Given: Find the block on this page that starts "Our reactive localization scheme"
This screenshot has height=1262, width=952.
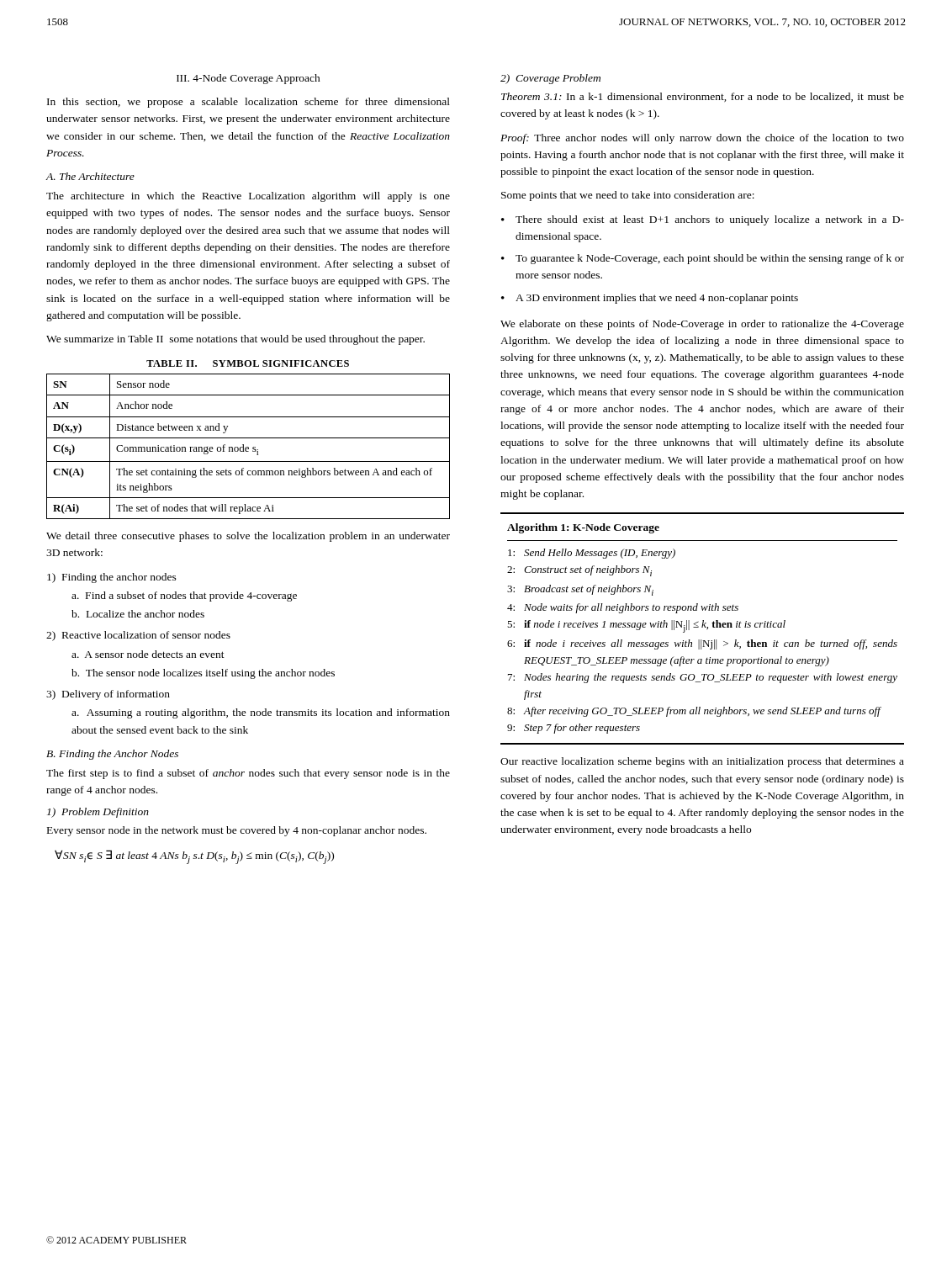Looking at the screenshot, I should [x=702, y=796].
